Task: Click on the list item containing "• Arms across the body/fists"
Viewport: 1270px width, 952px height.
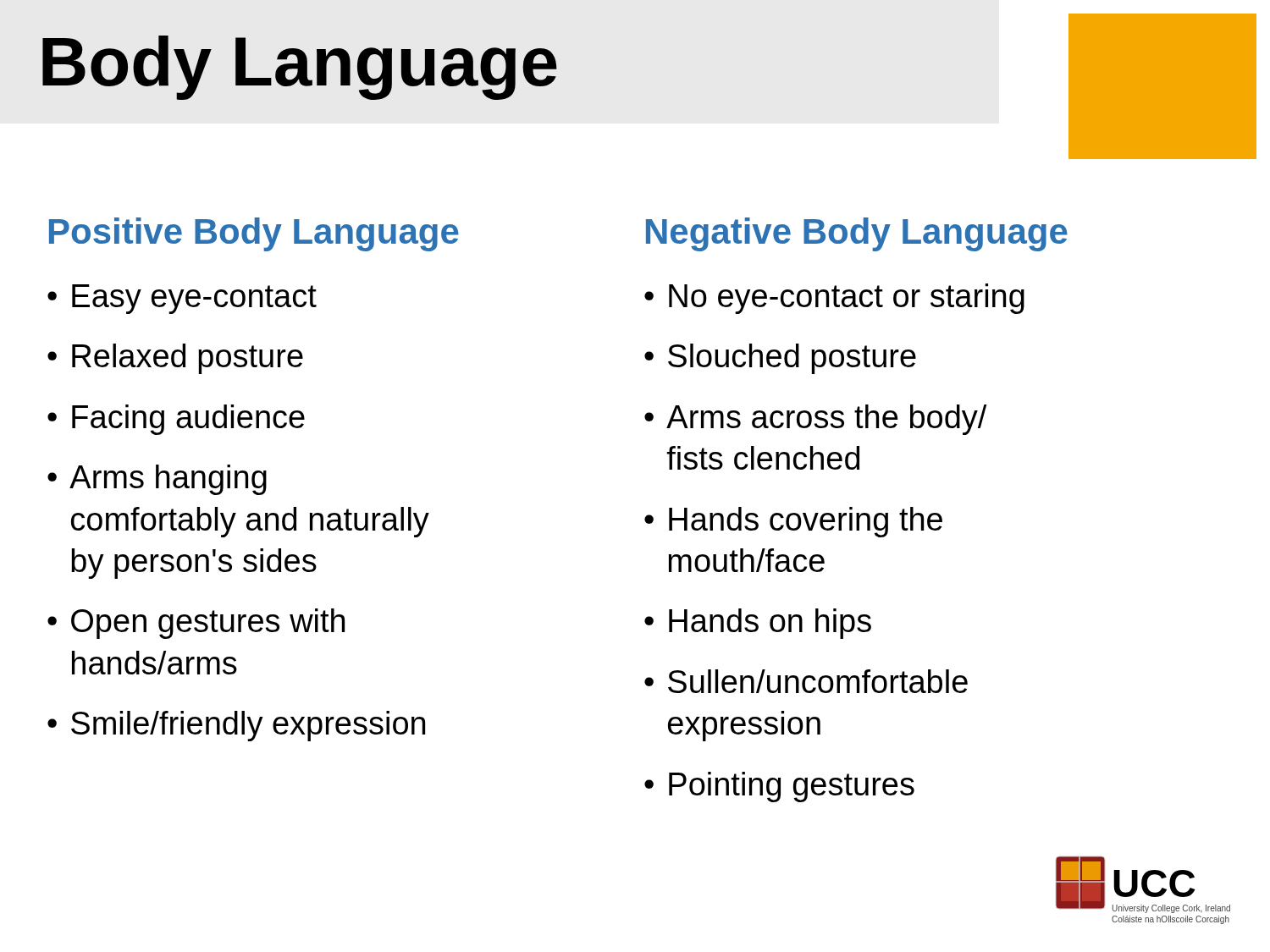Action: pos(815,438)
